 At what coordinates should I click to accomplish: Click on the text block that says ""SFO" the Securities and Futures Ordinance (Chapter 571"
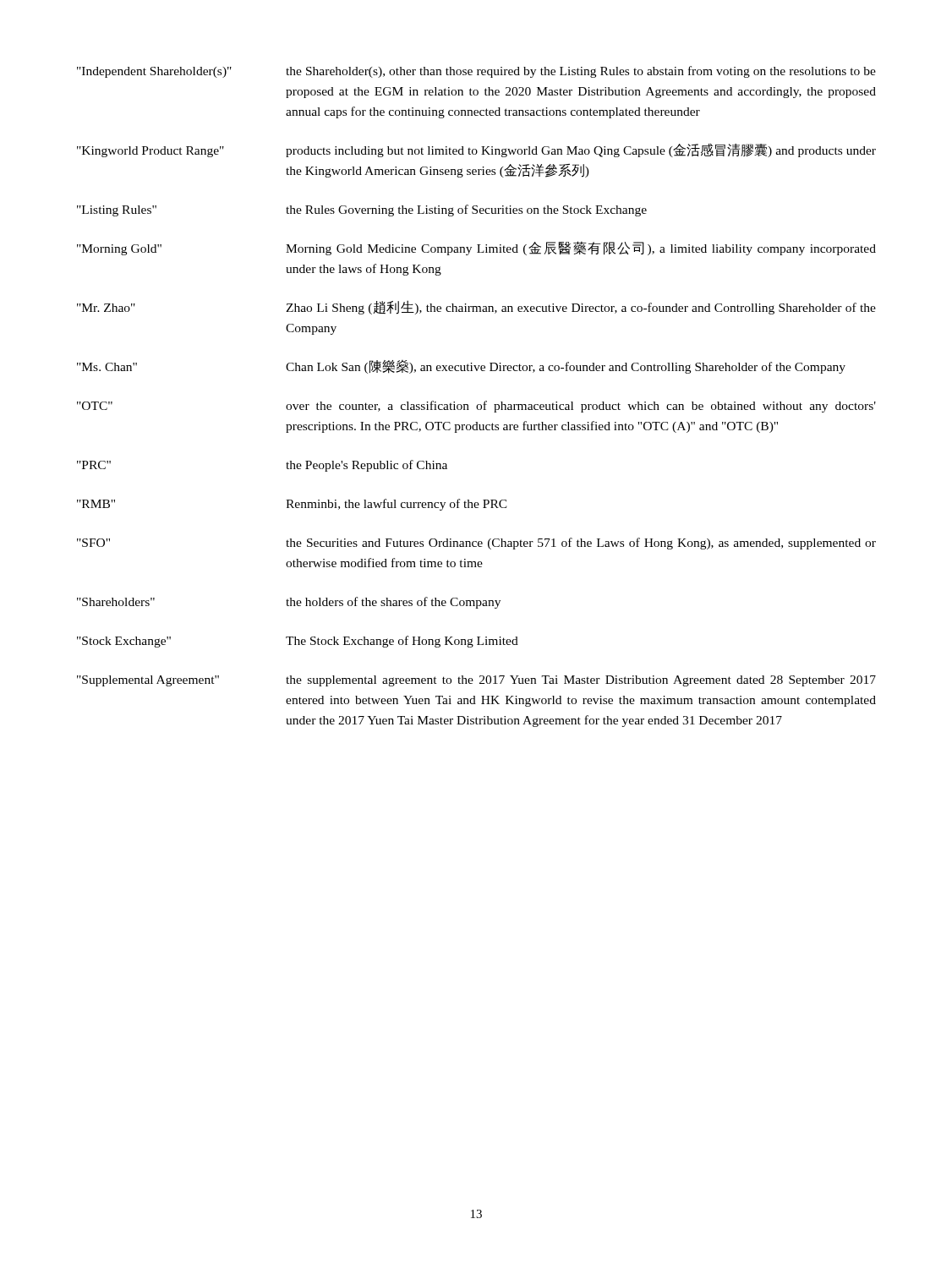click(x=476, y=553)
